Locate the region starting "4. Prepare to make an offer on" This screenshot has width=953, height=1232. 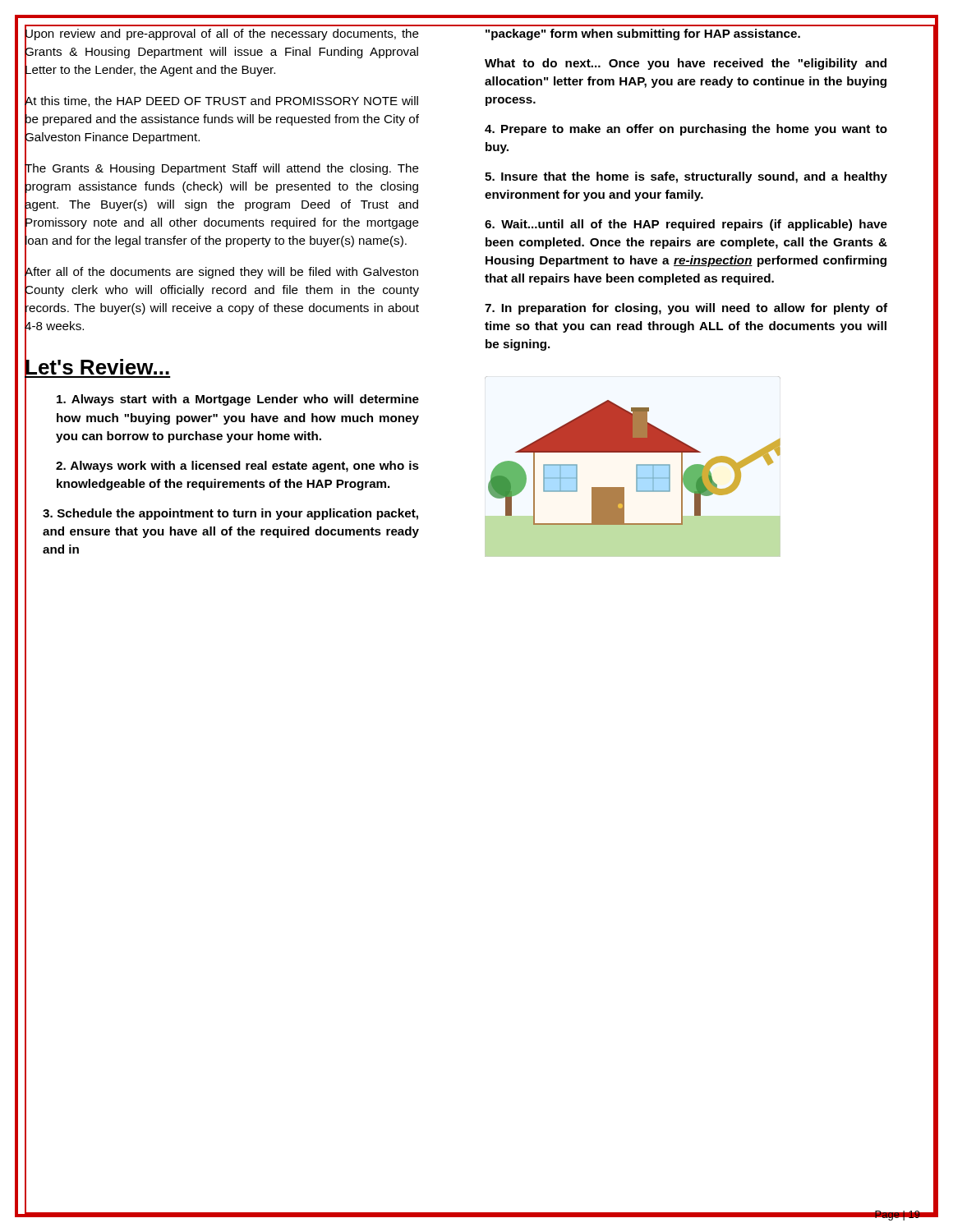686,138
